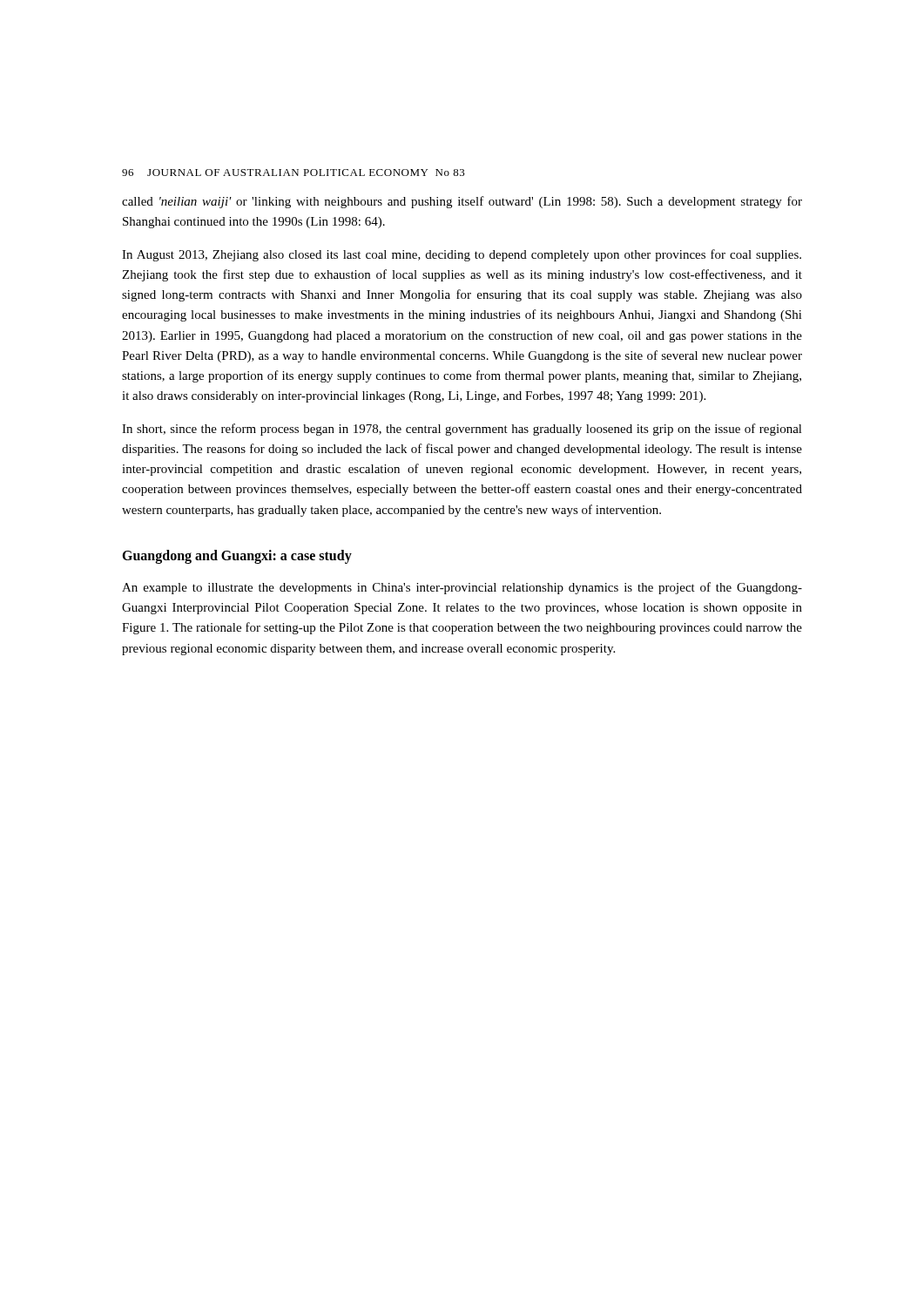Navigate to the element starting "In short, since the reform process began in"
Viewport: 924px width, 1307px height.
[x=462, y=469]
